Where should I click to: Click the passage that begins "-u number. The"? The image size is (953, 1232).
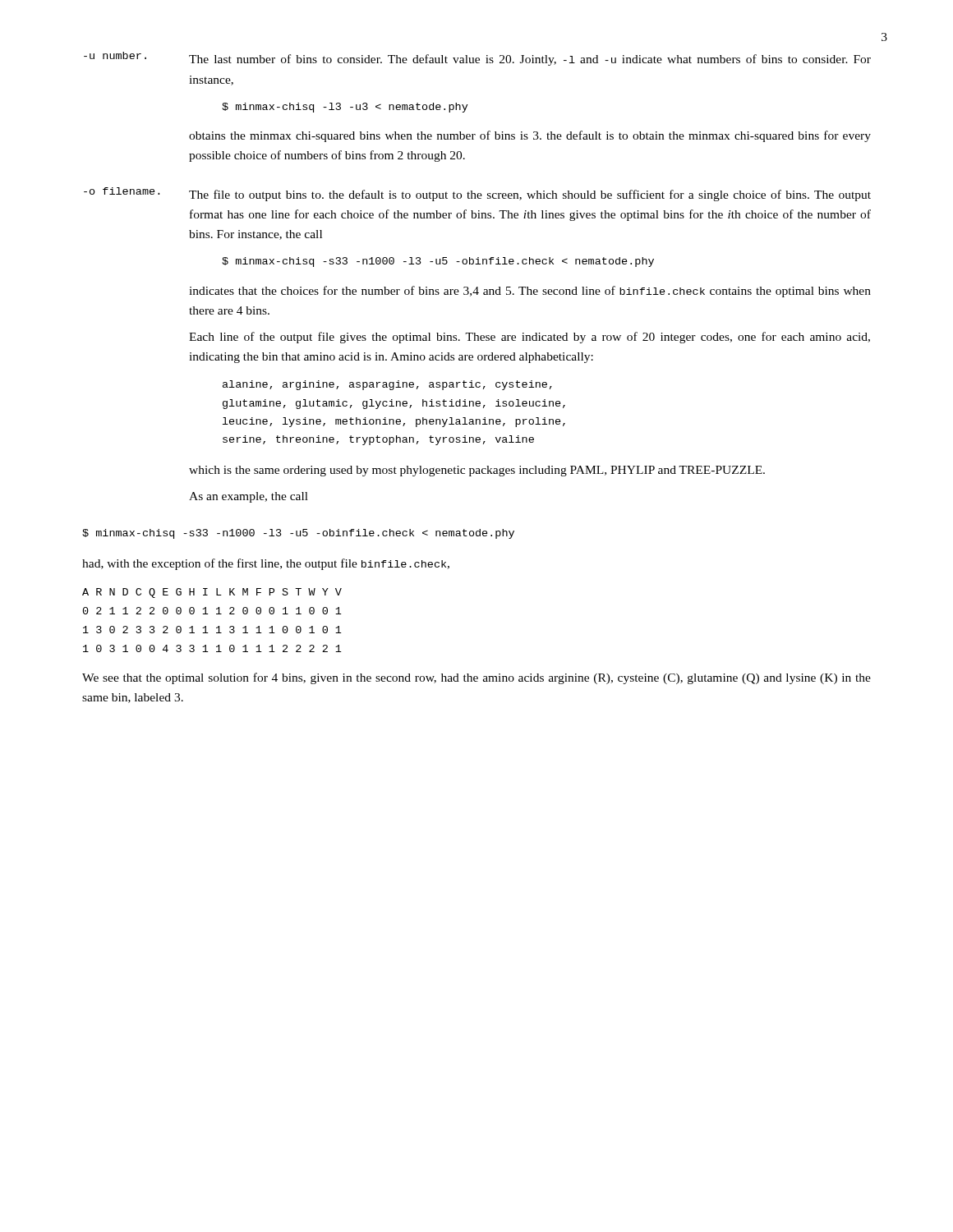(476, 111)
